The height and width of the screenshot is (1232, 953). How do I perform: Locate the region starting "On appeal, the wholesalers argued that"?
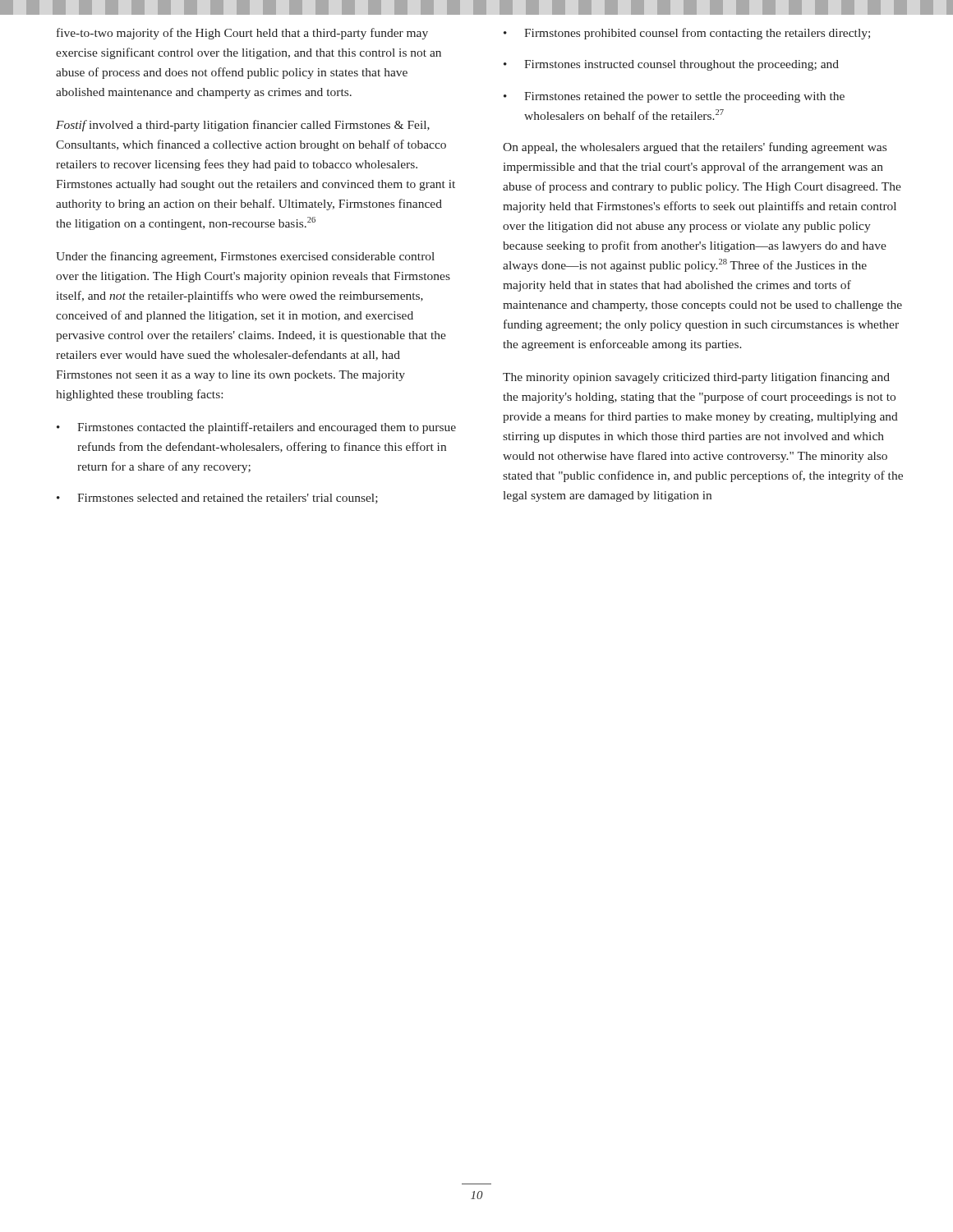coord(704,245)
